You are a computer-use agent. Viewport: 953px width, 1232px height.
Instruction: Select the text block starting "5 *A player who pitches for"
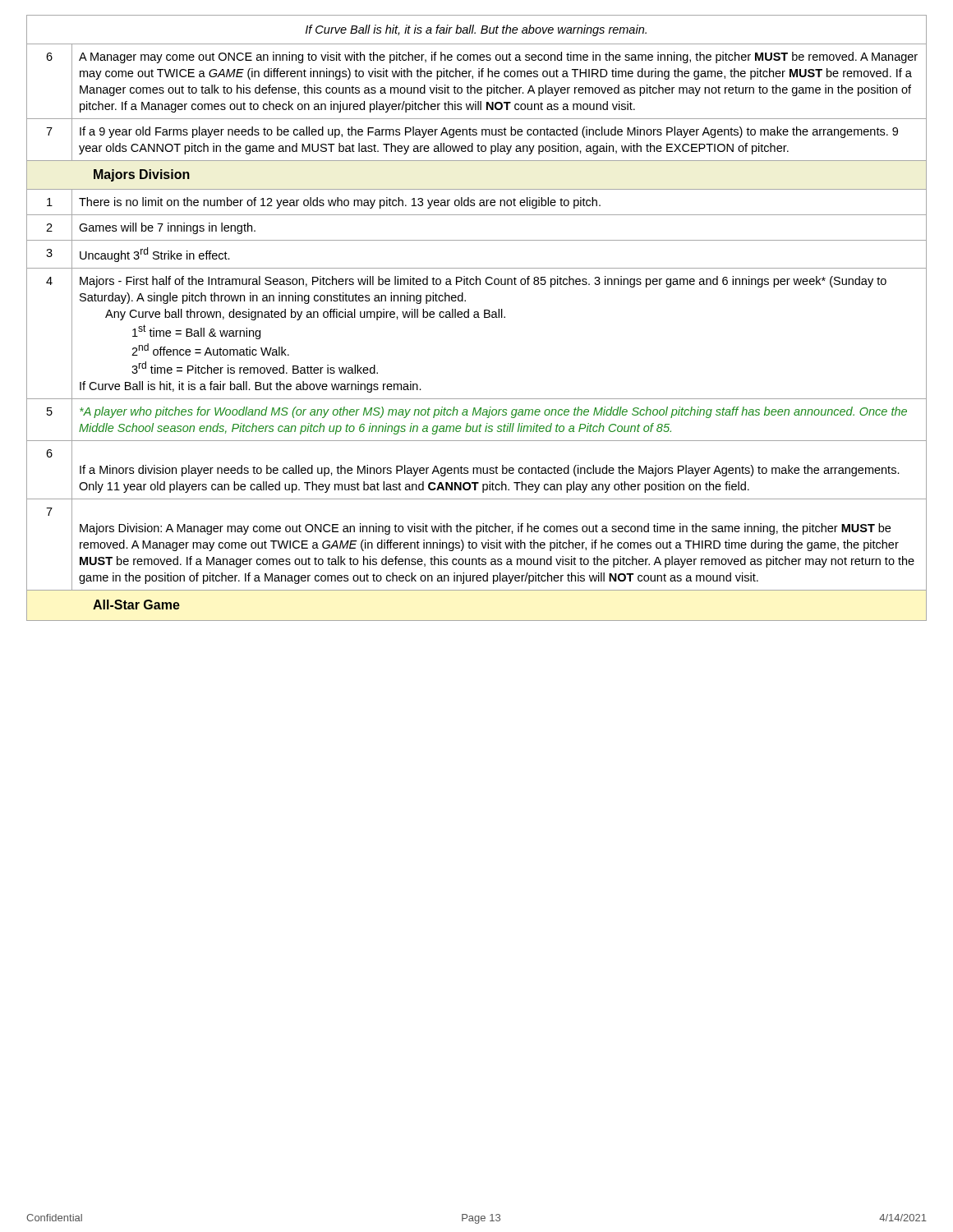click(476, 420)
